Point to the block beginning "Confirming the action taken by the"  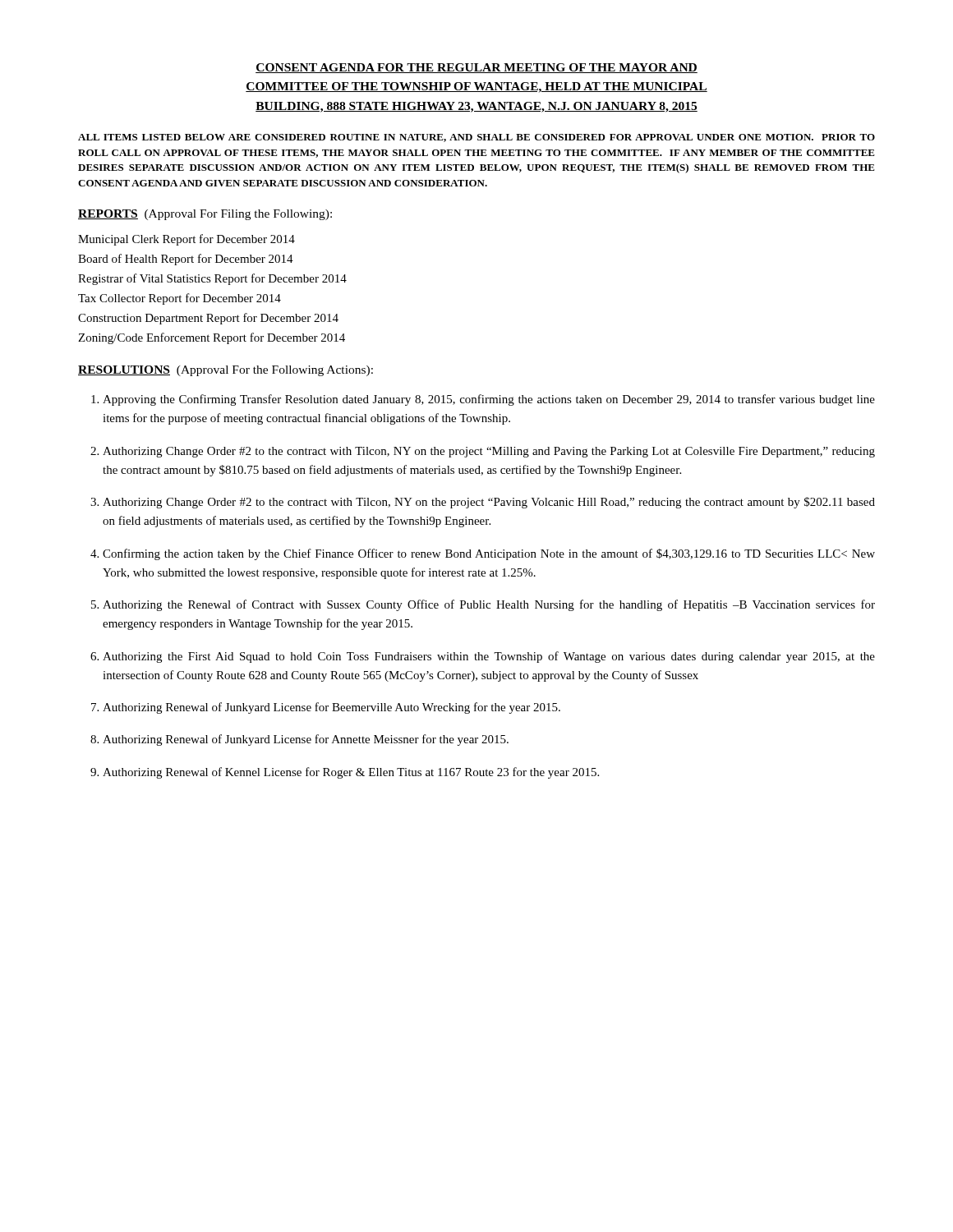point(489,563)
